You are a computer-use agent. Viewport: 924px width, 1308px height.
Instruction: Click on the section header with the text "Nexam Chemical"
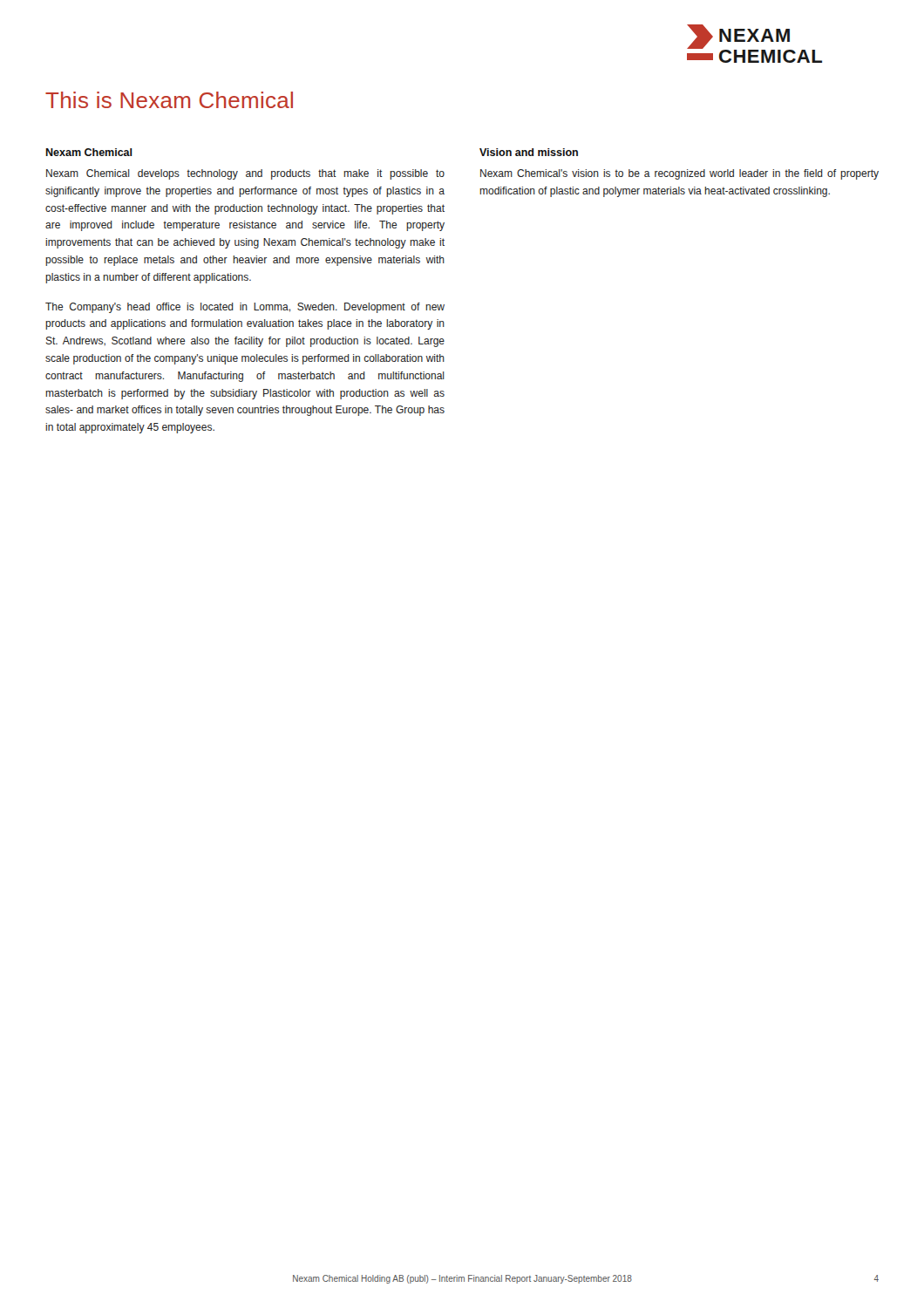89,153
